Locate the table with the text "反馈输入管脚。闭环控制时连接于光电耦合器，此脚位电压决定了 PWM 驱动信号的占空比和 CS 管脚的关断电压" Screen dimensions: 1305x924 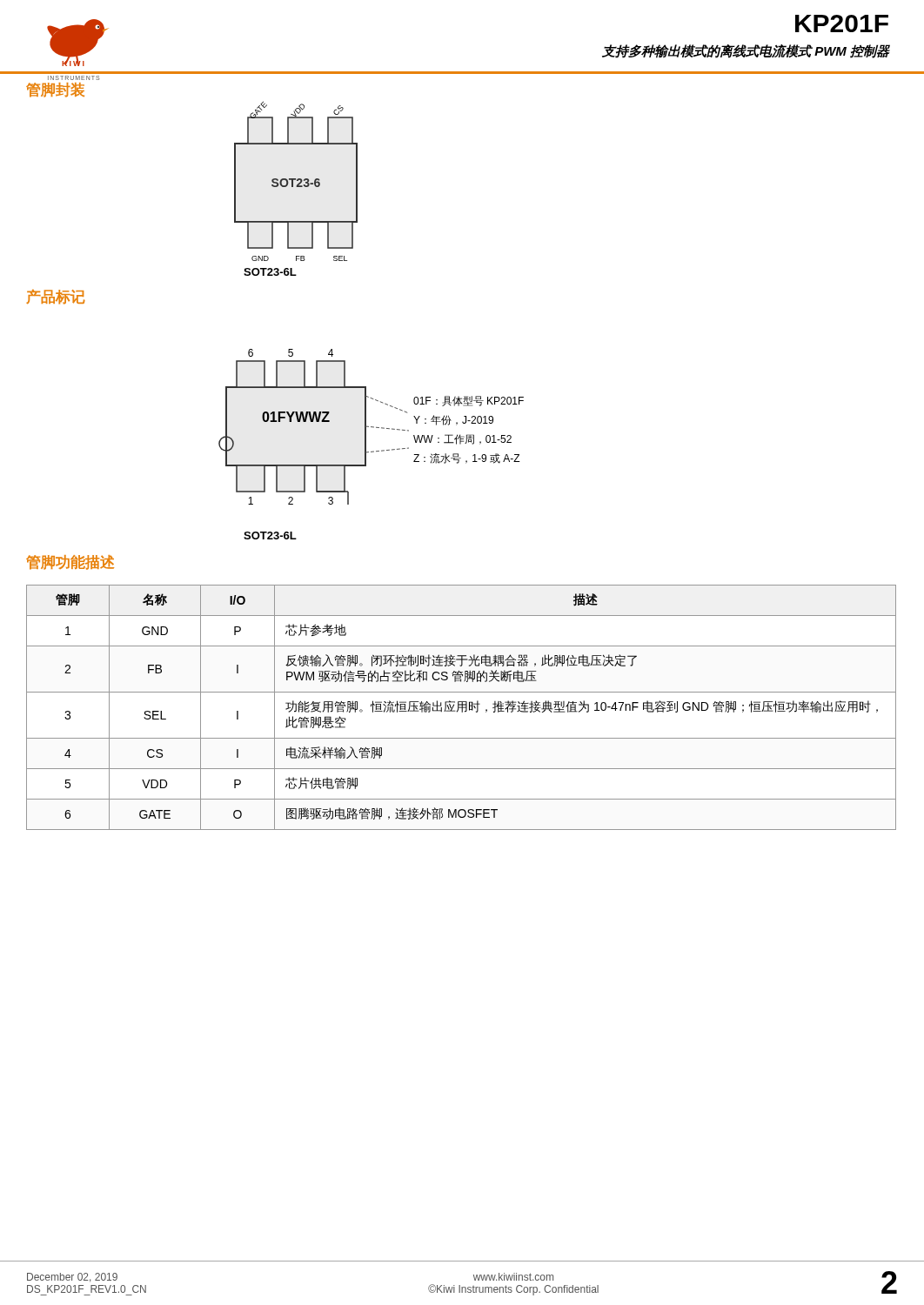pos(461,707)
